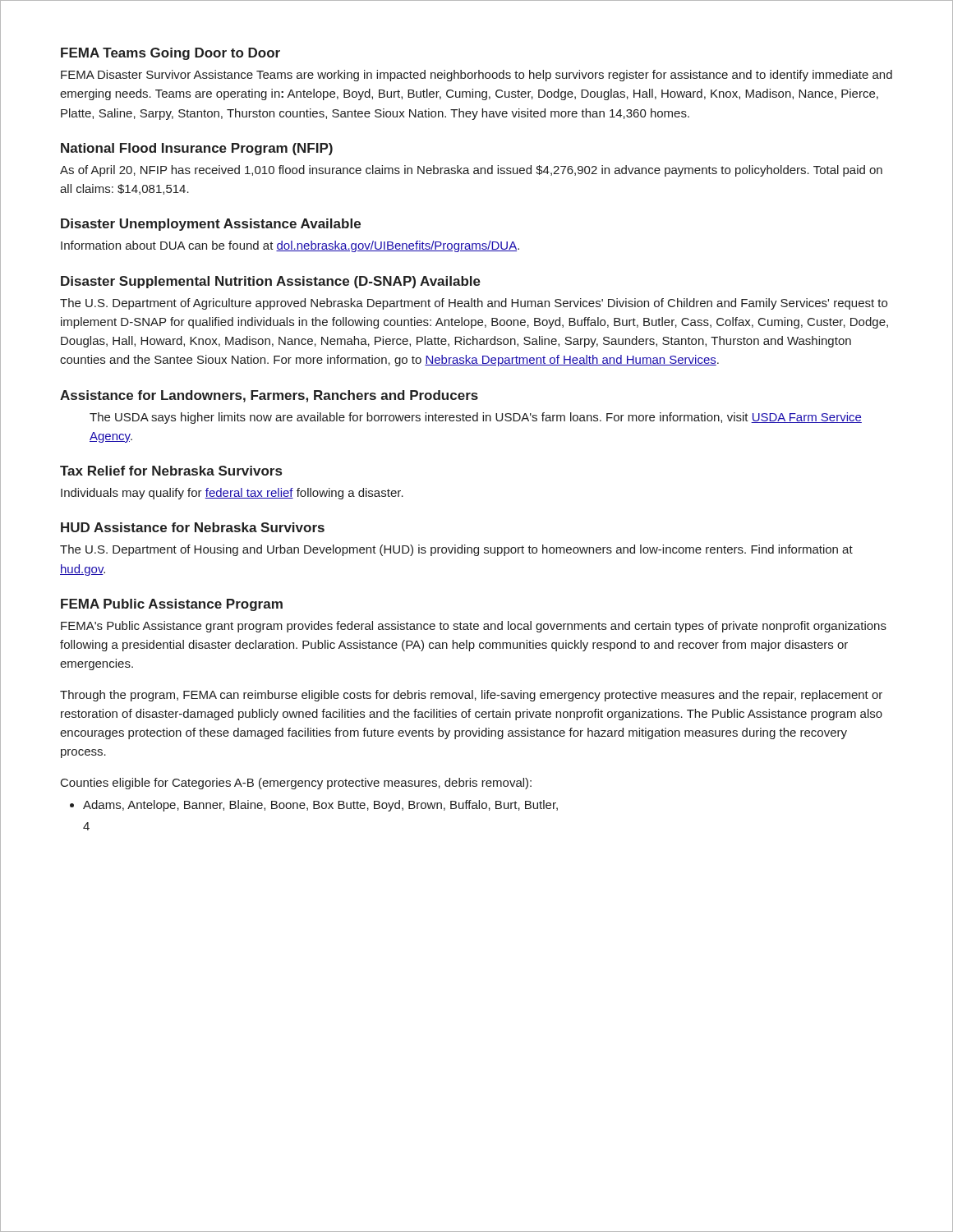Locate the text block that says "Information about DUA"
Image resolution: width=953 pixels, height=1232 pixels.
pyautogui.click(x=290, y=245)
